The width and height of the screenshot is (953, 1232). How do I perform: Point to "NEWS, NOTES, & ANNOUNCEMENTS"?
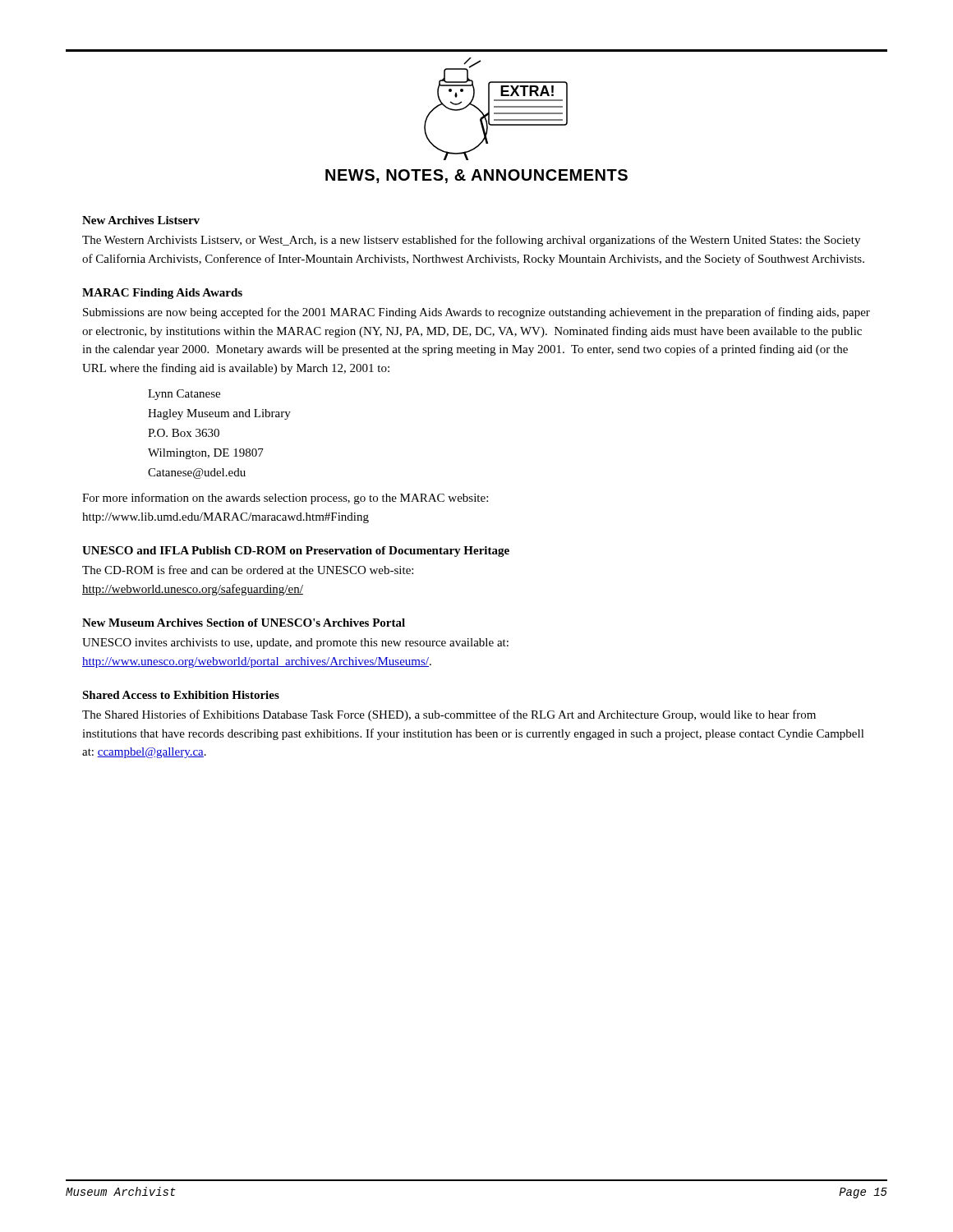(x=476, y=175)
